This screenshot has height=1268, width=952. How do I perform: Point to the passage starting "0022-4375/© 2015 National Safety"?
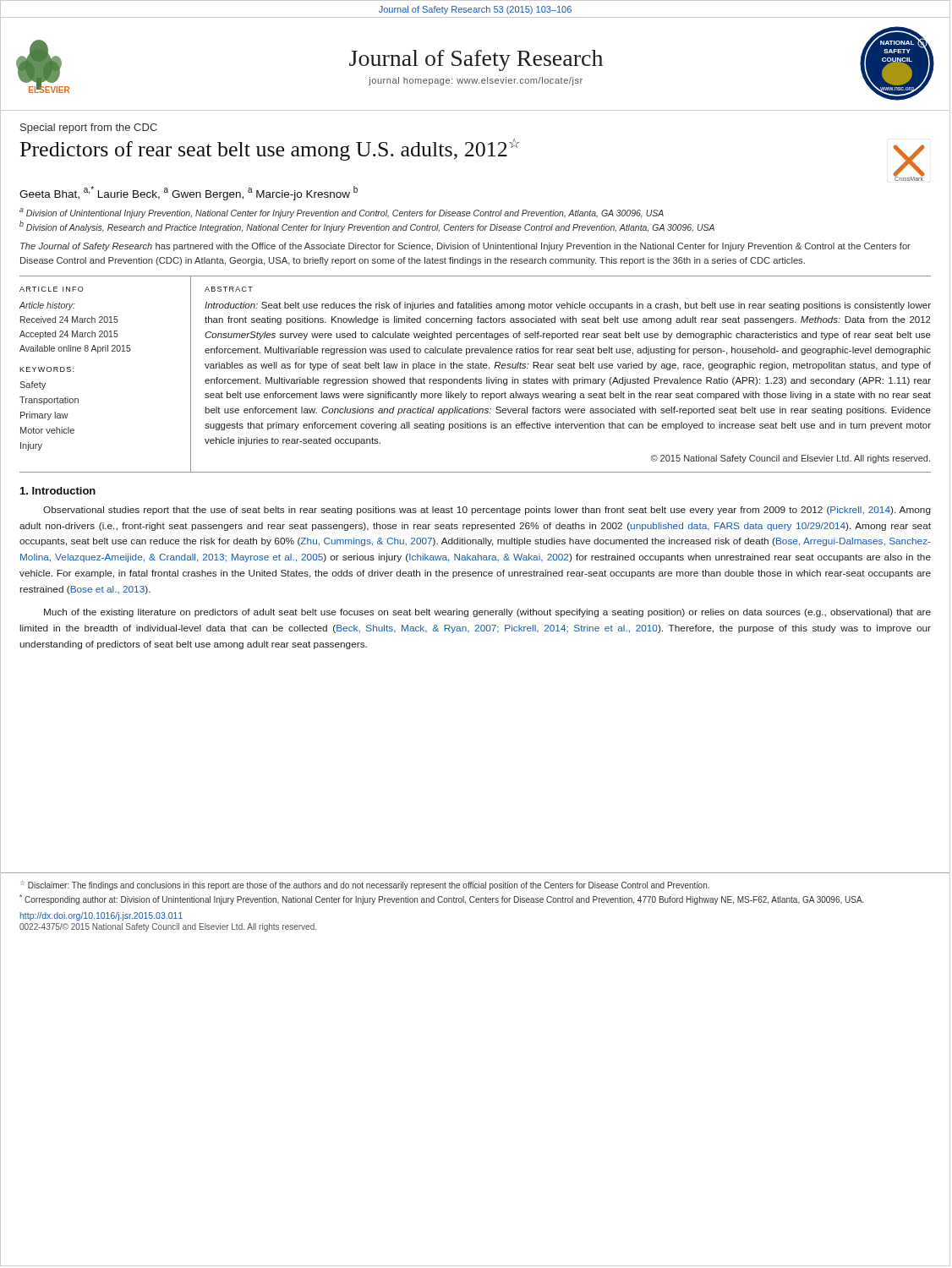168,927
